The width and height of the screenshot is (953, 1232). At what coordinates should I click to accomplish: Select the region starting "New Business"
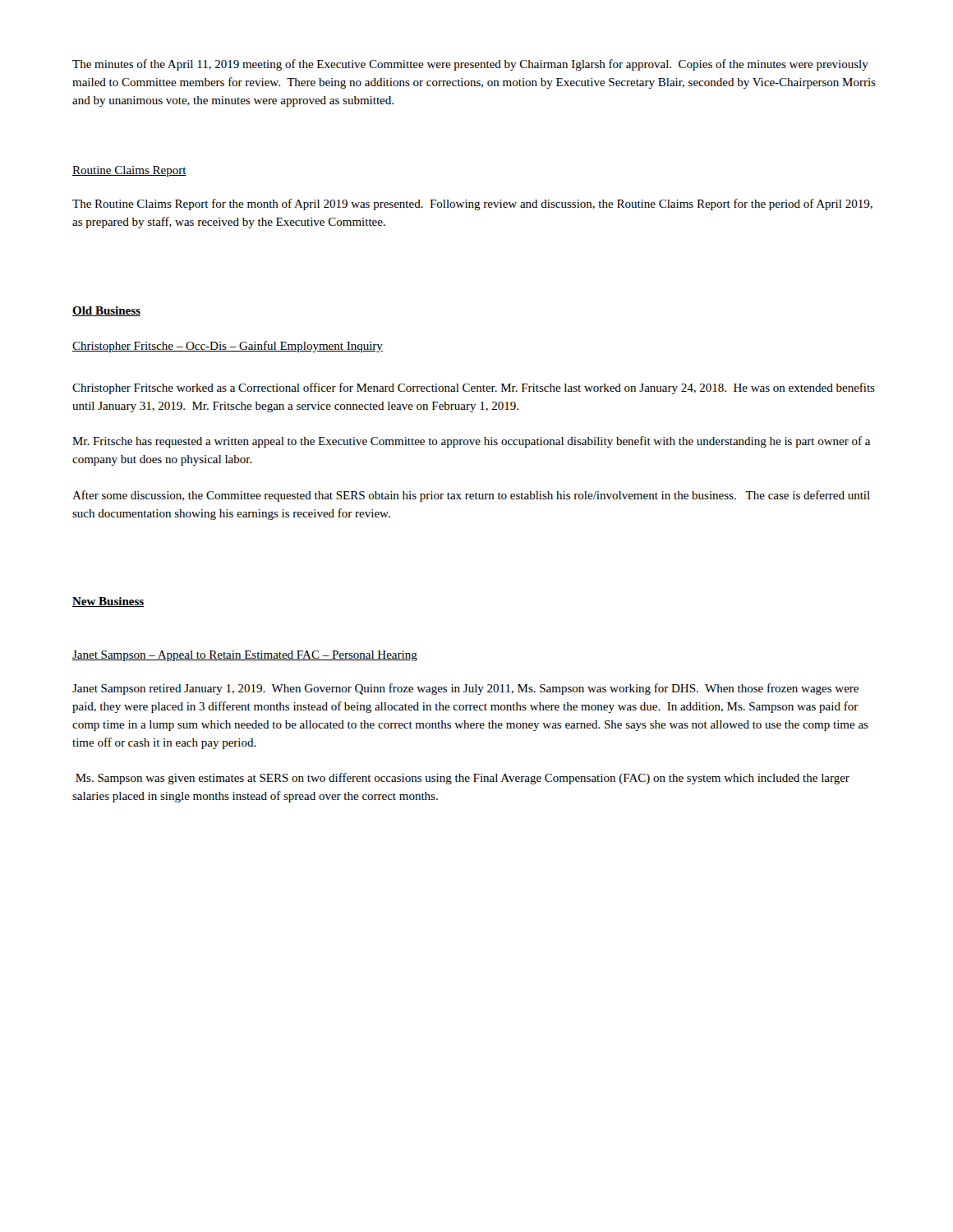click(x=108, y=601)
